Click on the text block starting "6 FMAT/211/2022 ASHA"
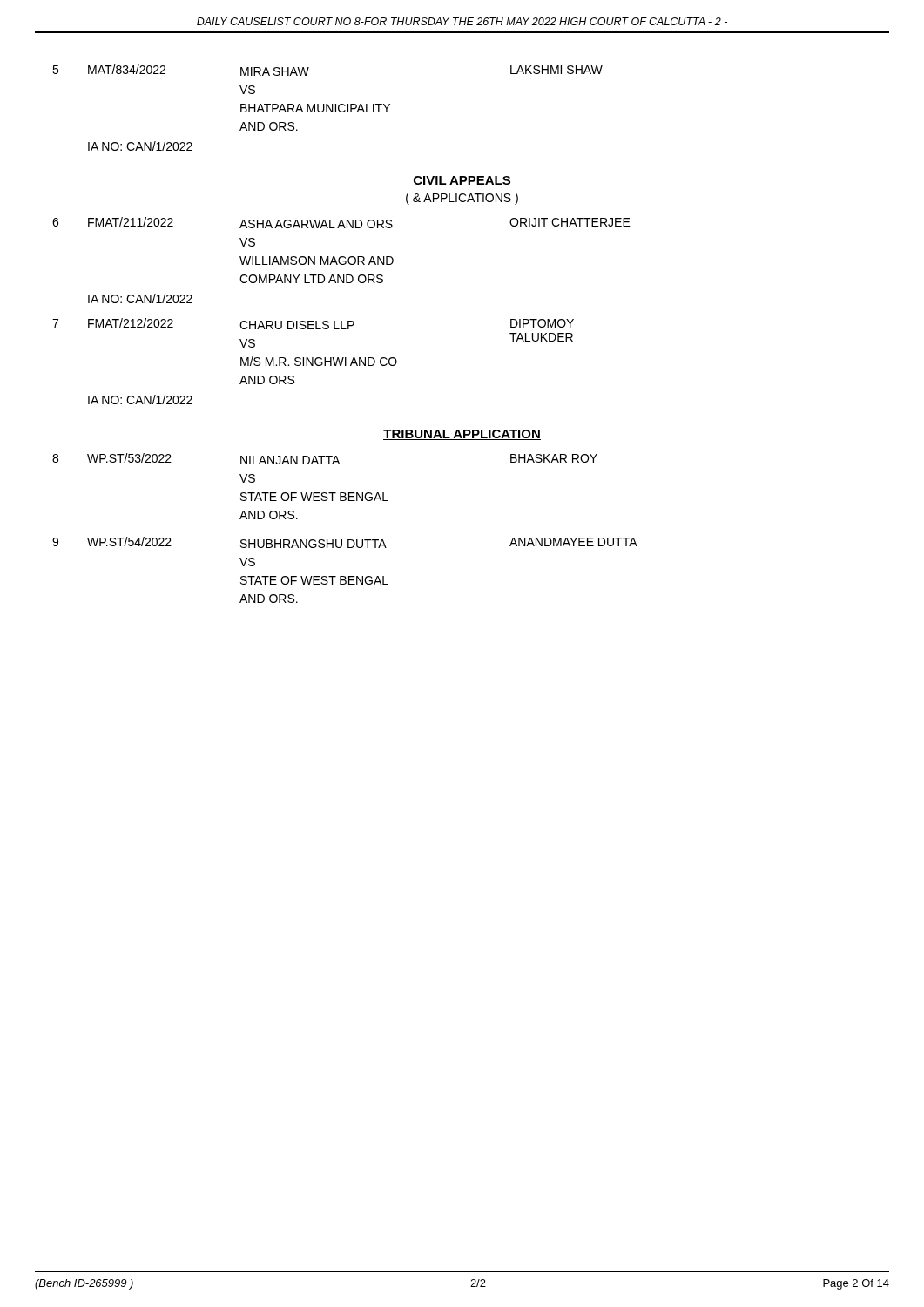Image resolution: width=924 pixels, height=1307 pixels. coord(341,223)
